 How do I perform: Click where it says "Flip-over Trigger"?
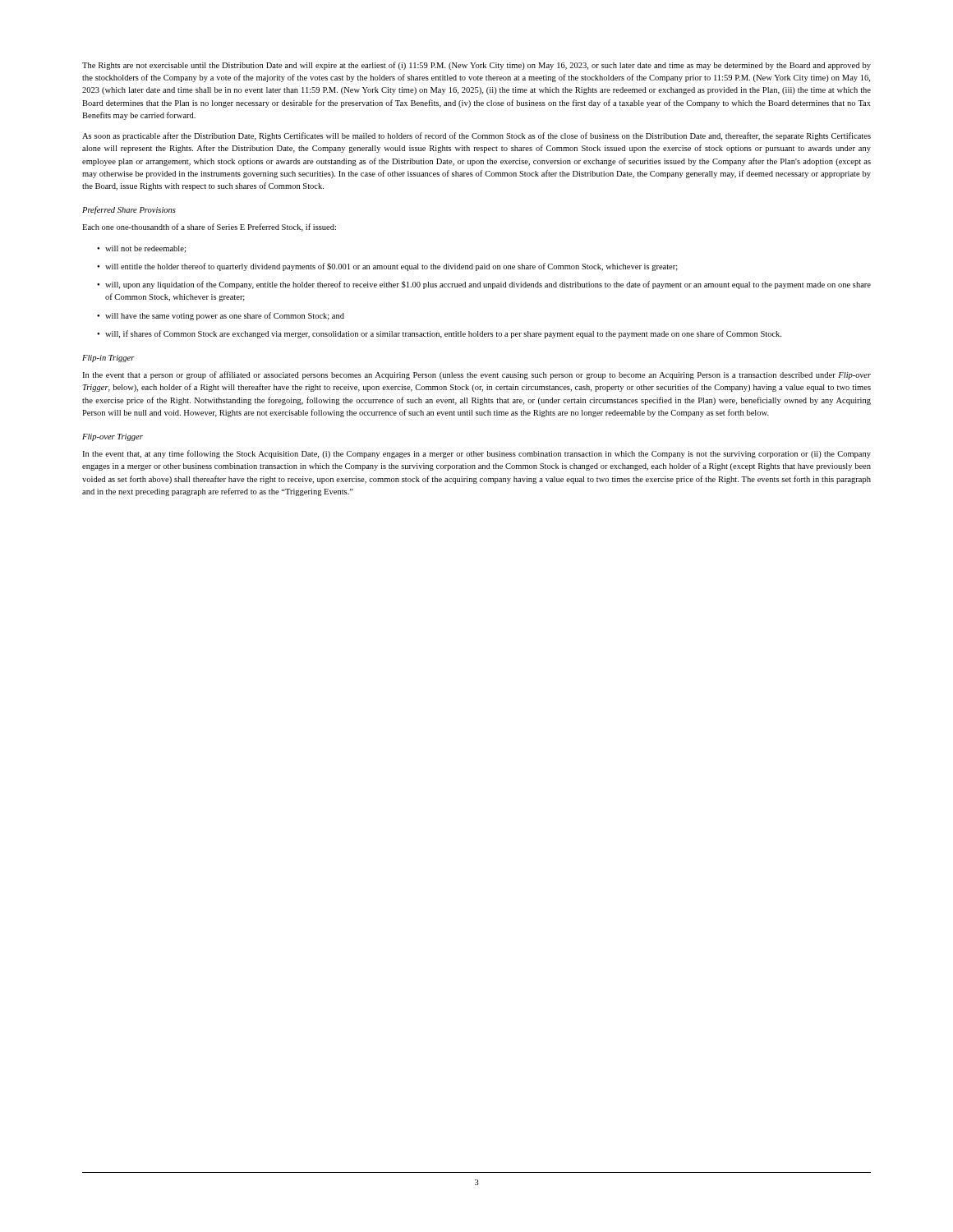pos(113,437)
